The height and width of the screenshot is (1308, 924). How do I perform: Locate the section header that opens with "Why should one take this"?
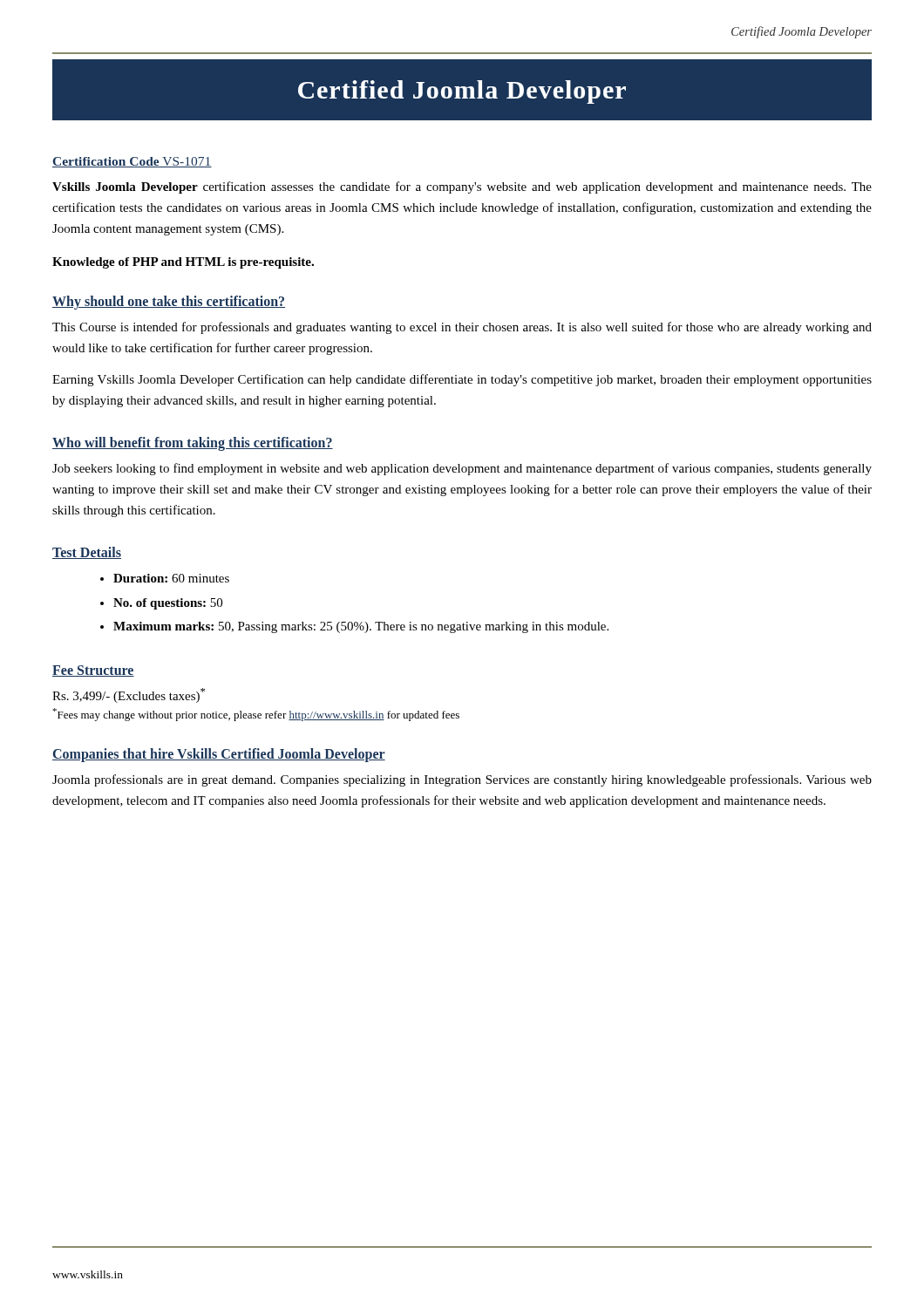[x=169, y=301]
